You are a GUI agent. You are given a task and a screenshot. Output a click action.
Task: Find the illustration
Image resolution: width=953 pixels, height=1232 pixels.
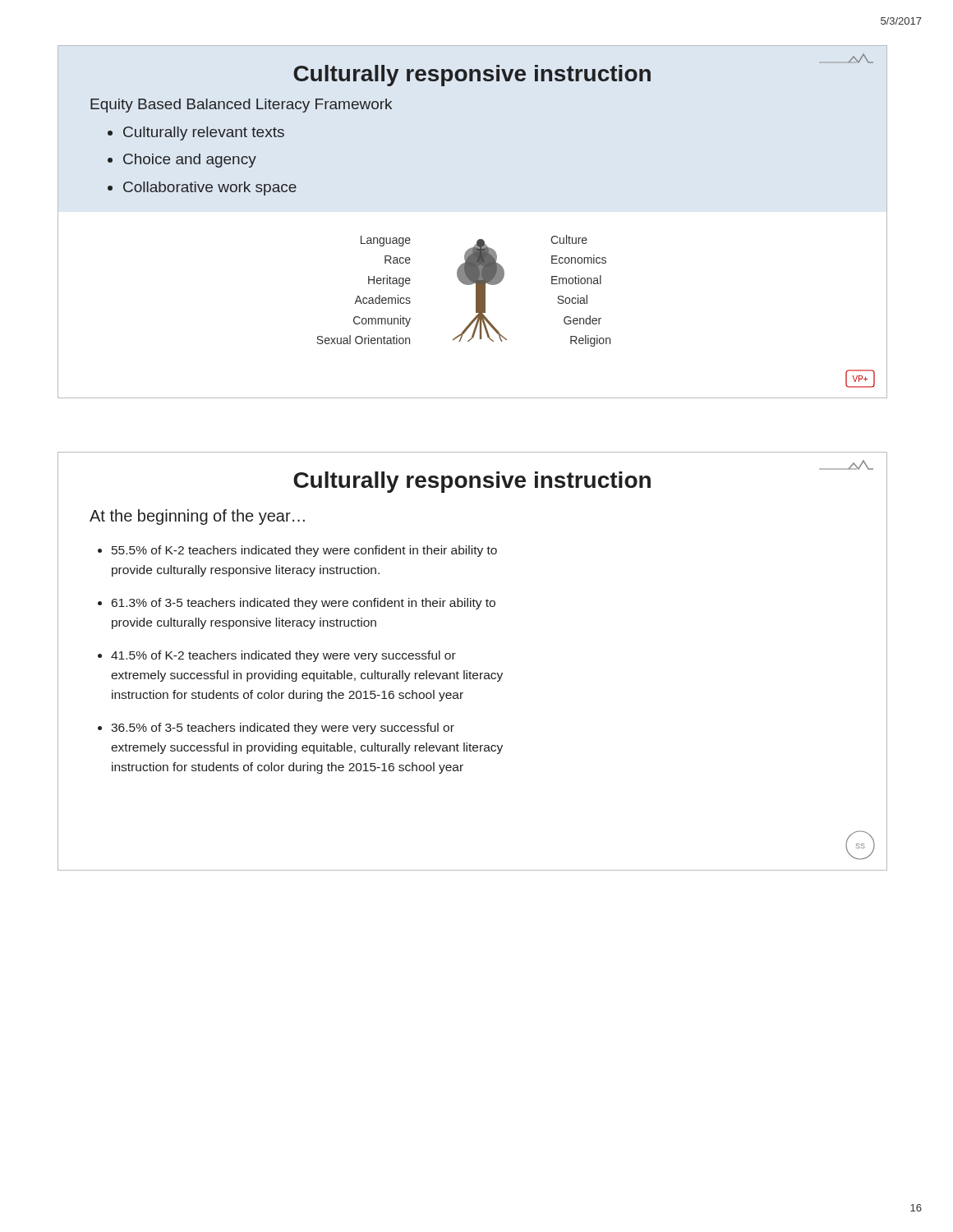pos(472,287)
